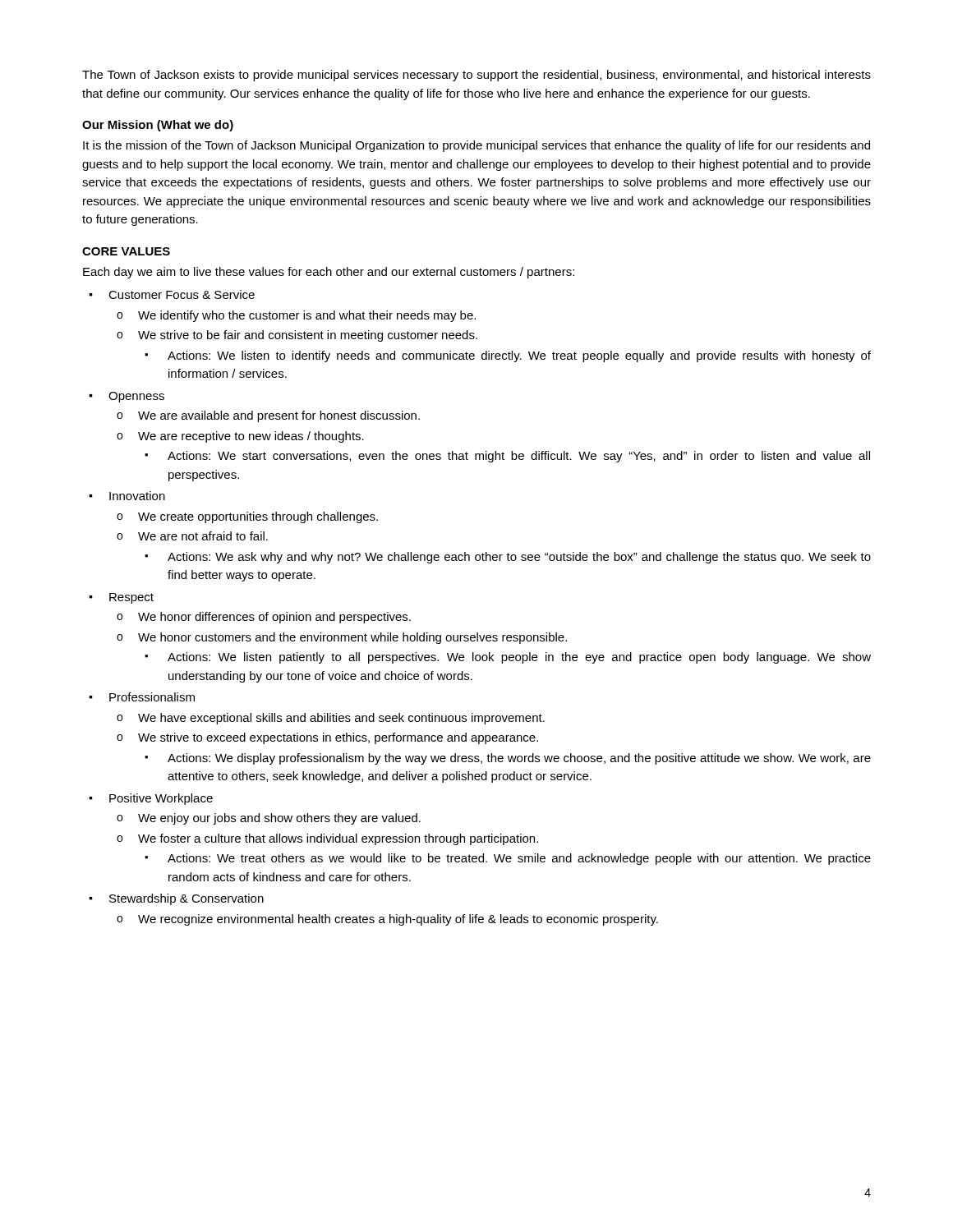Navigate to the text starting "We identify who the customer is"
The image size is (953, 1232).
[307, 315]
